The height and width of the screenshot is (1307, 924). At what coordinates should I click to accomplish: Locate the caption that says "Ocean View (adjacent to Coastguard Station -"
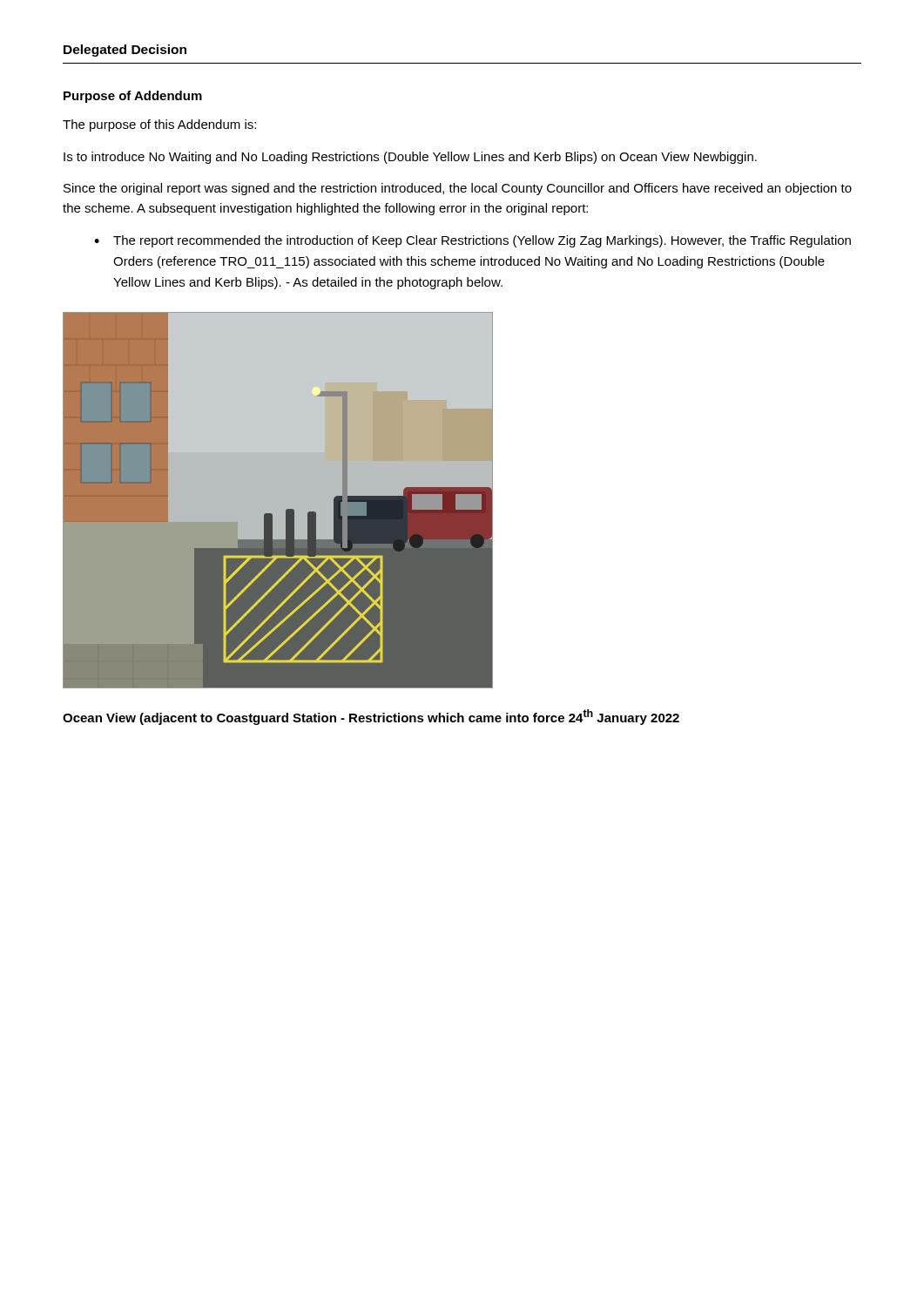point(371,716)
